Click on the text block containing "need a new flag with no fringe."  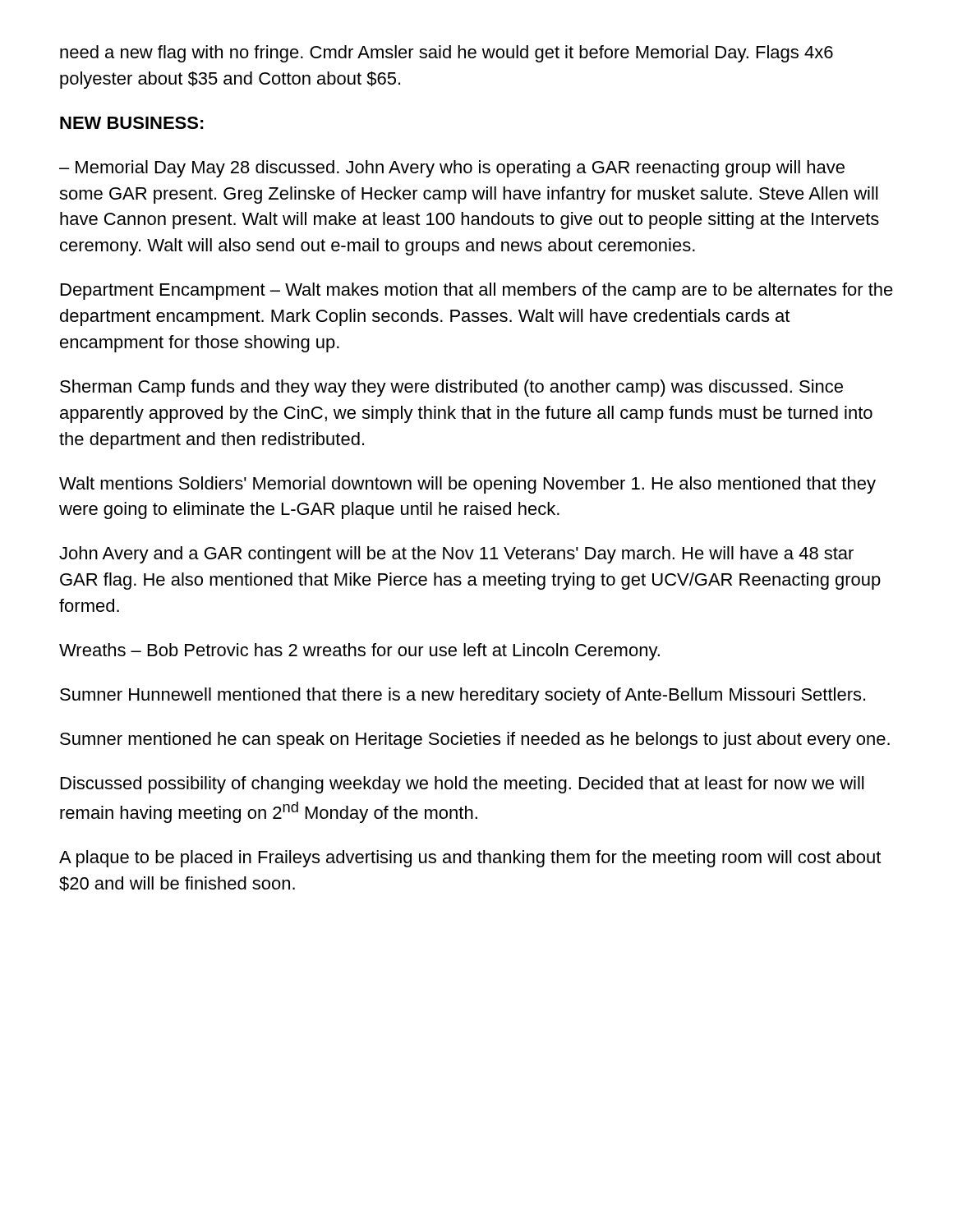coord(446,65)
